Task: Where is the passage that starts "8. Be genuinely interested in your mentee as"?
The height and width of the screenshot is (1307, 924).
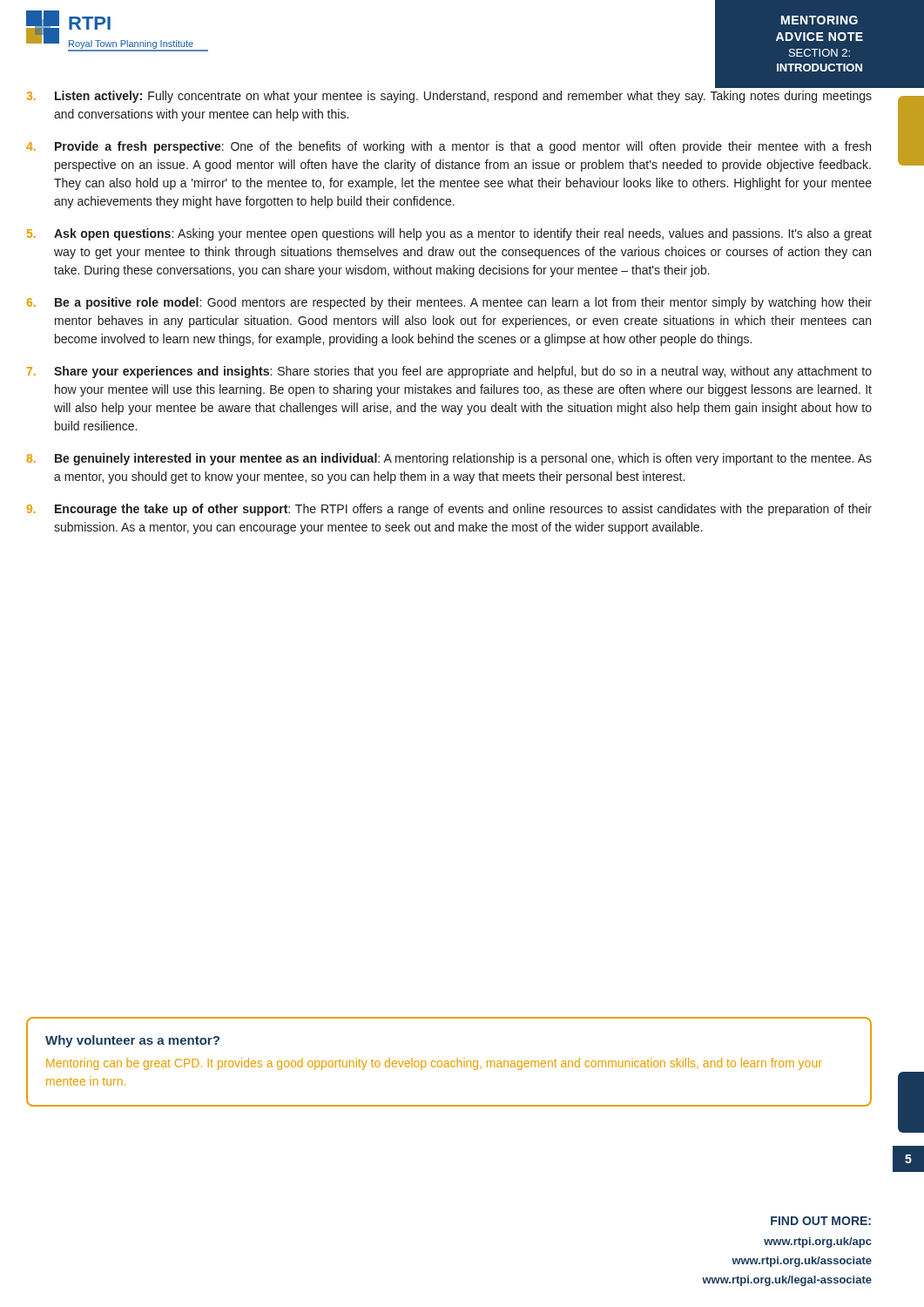Action: point(449,468)
